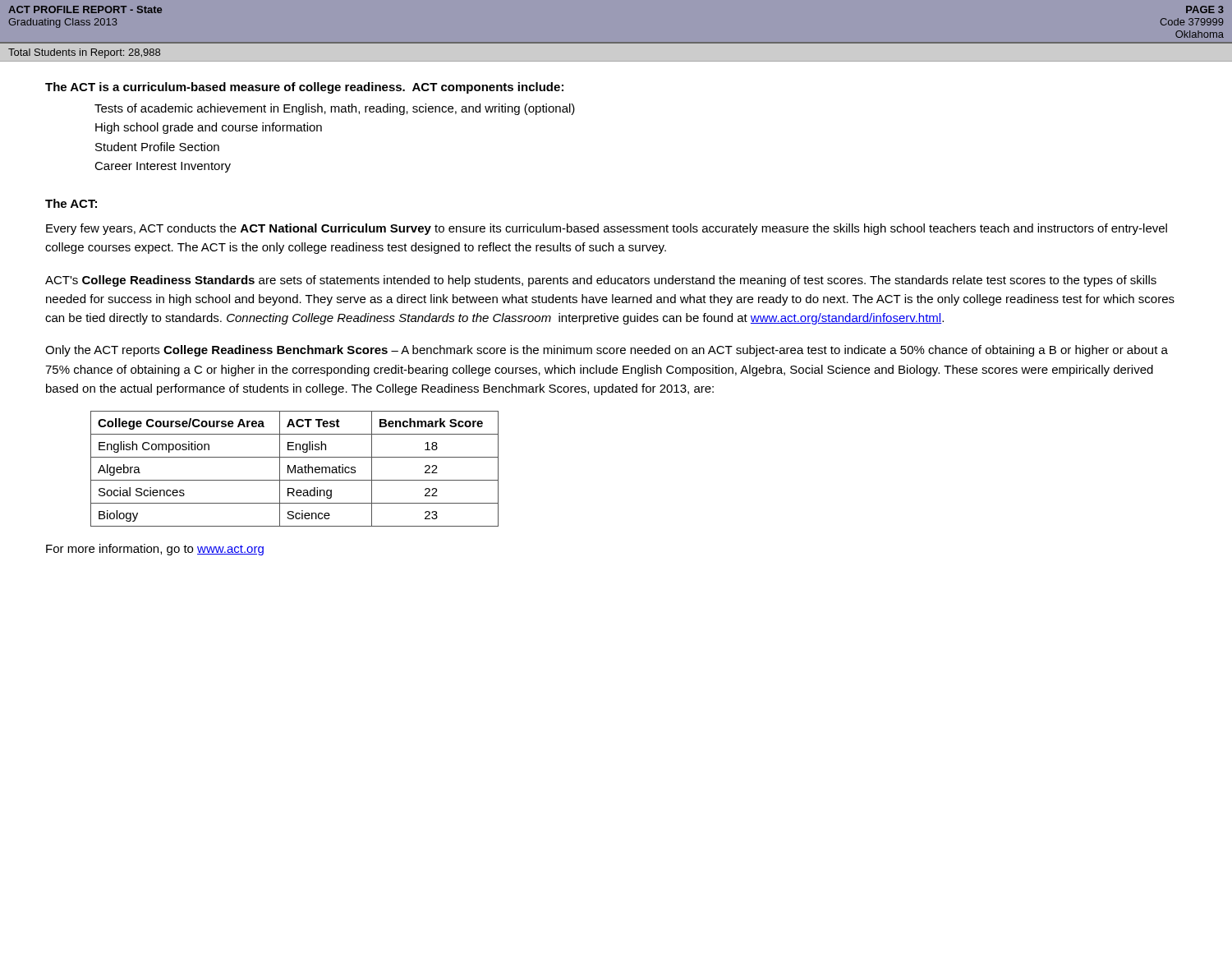The height and width of the screenshot is (953, 1232).
Task: Navigate to the passage starting "Student Profile Section"
Action: click(157, 146)
